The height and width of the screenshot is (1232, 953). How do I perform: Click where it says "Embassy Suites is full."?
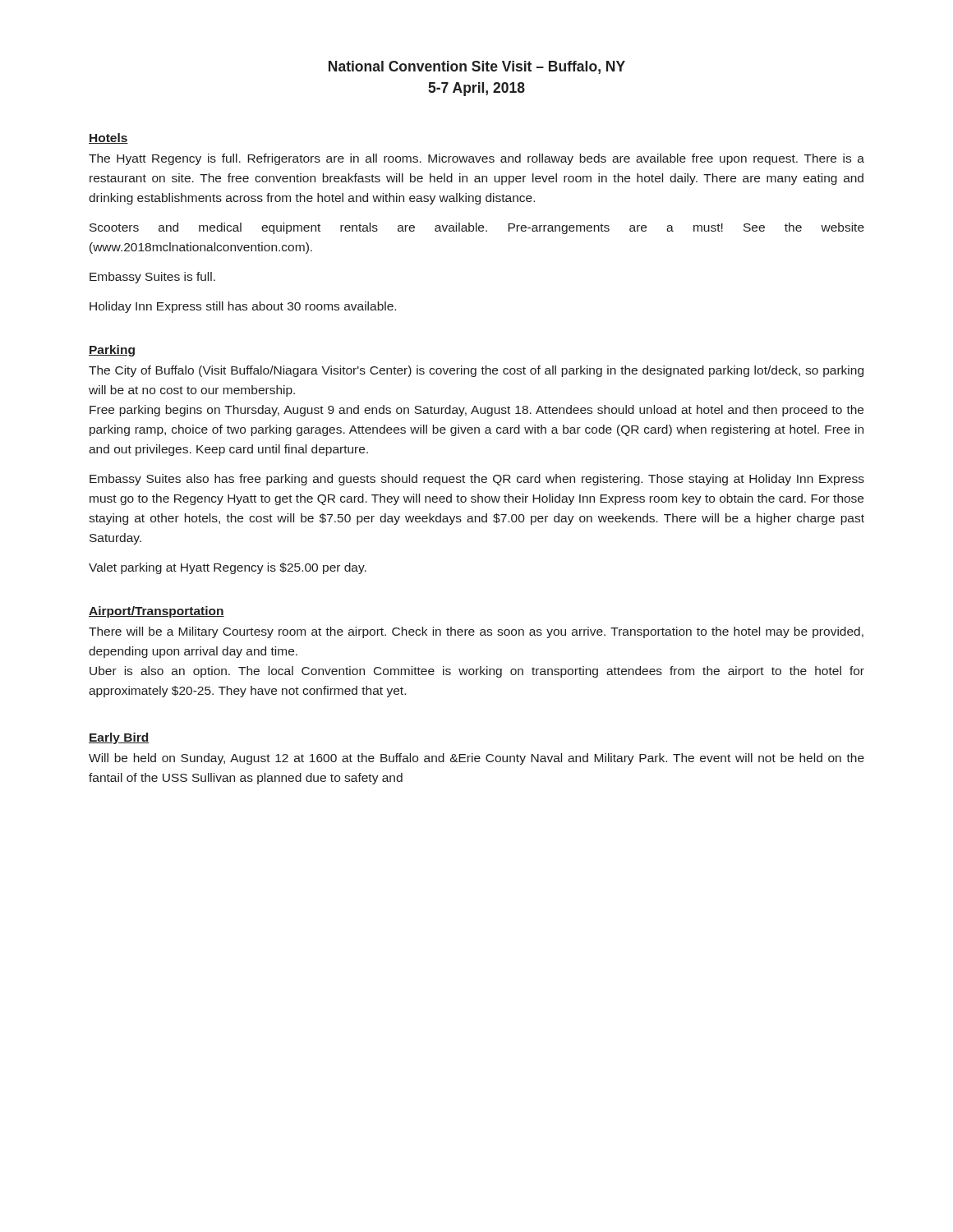pyautogui.click(x=152, y=276)
